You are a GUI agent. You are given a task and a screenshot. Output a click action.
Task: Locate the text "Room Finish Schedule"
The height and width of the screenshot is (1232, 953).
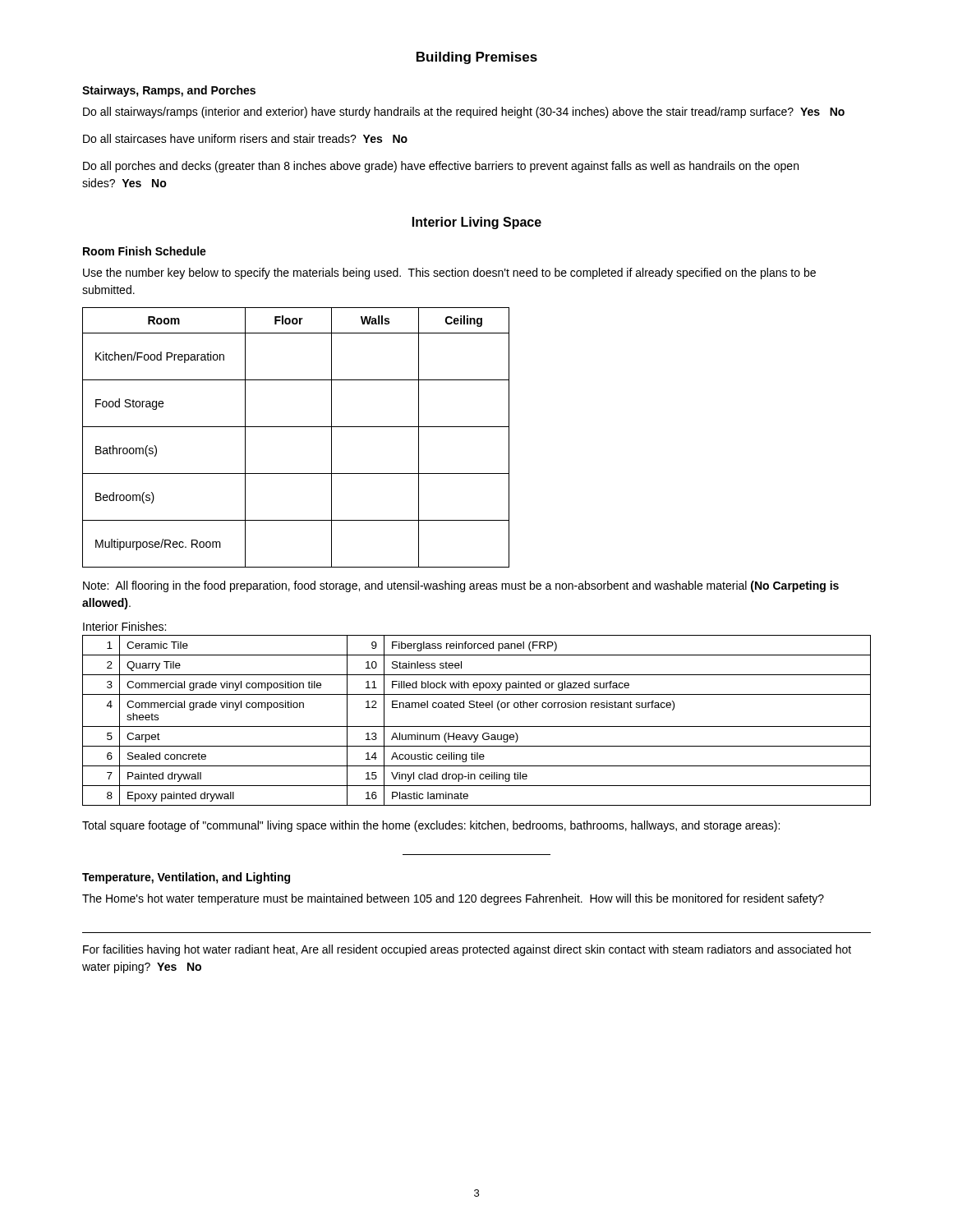coord(144,251)
